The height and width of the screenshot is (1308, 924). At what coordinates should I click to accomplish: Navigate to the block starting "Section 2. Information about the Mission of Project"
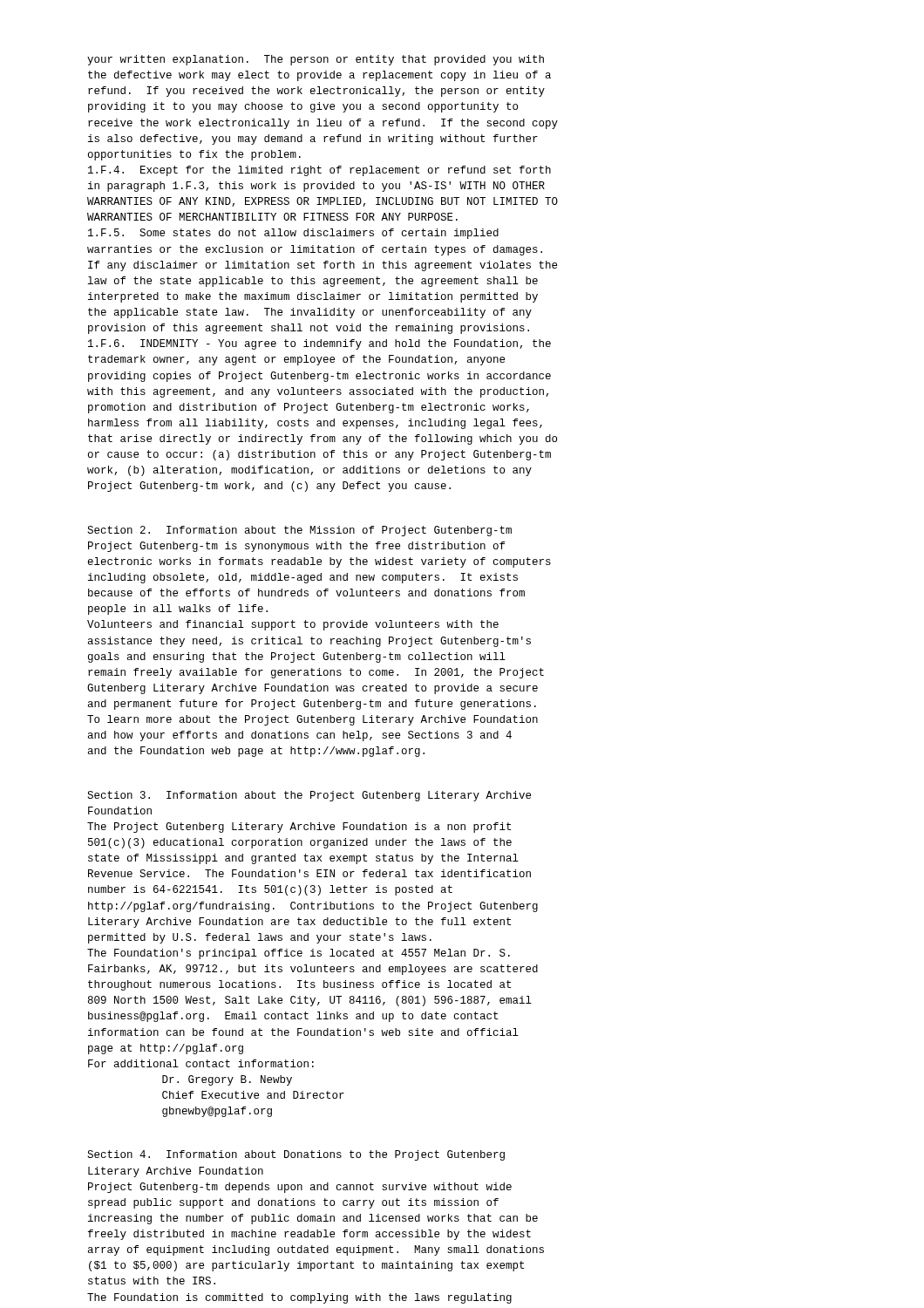(300, 531)
